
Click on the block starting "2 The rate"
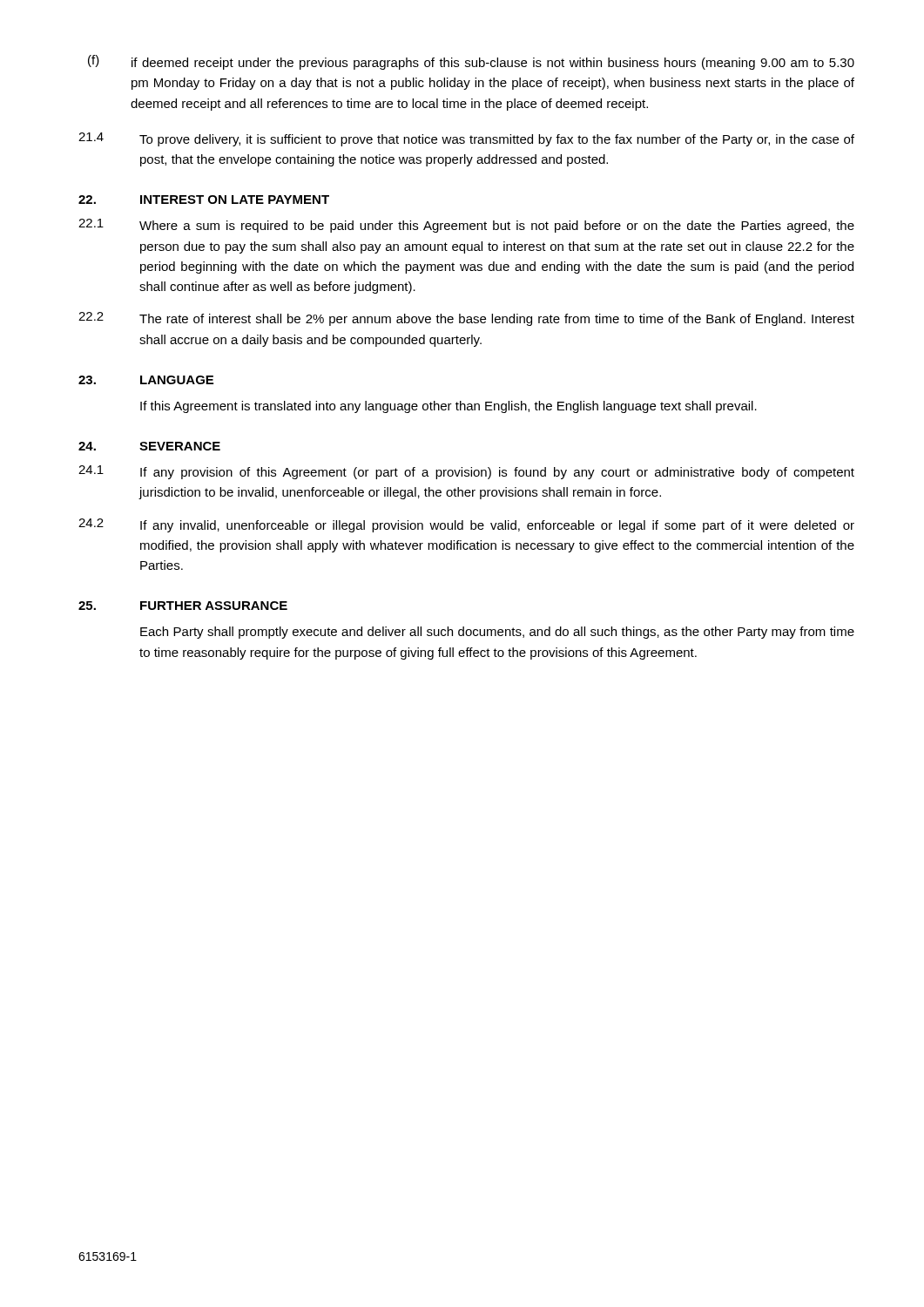(466, 329)
